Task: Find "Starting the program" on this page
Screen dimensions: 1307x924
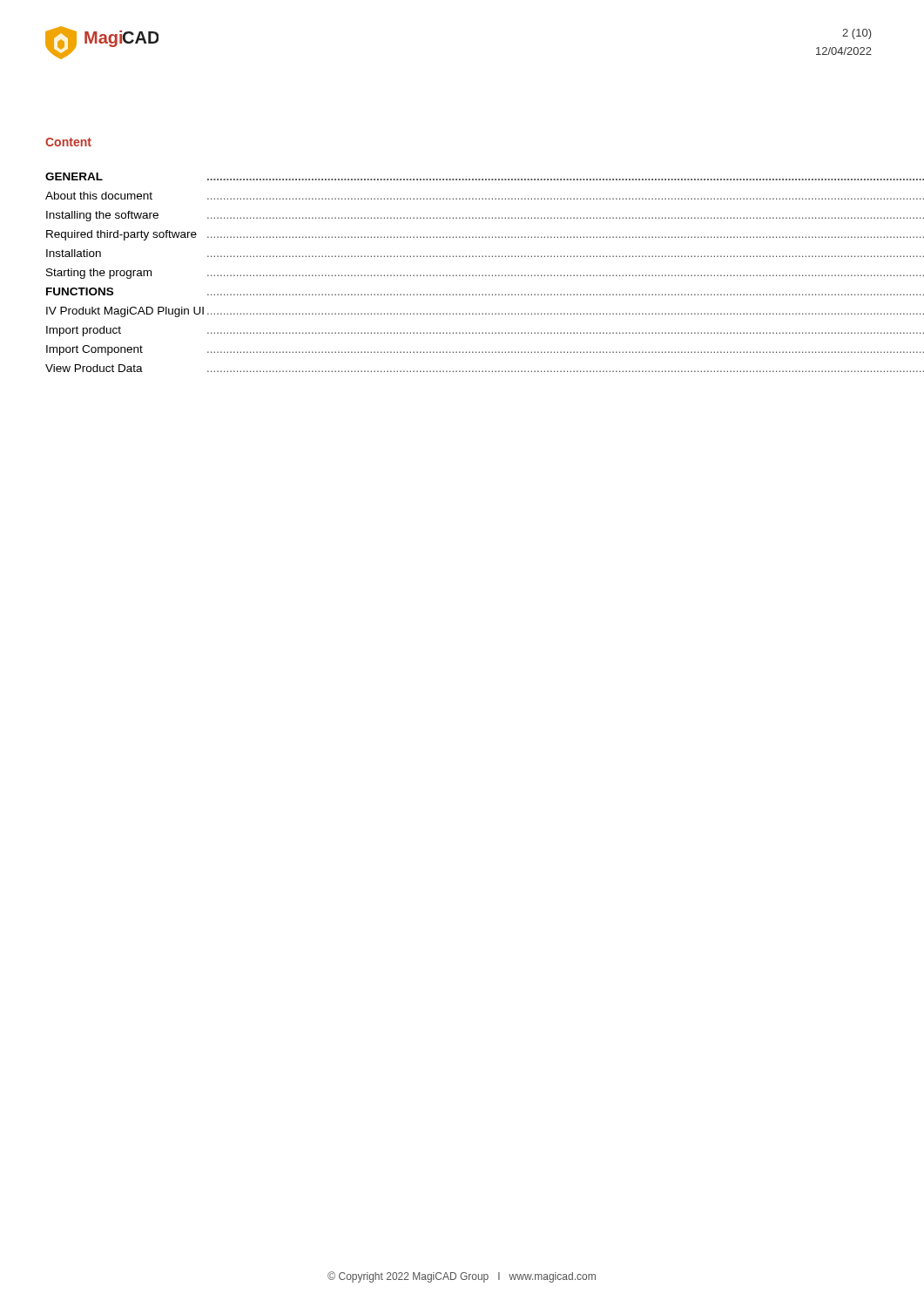Action: click(x=485, y=272)
